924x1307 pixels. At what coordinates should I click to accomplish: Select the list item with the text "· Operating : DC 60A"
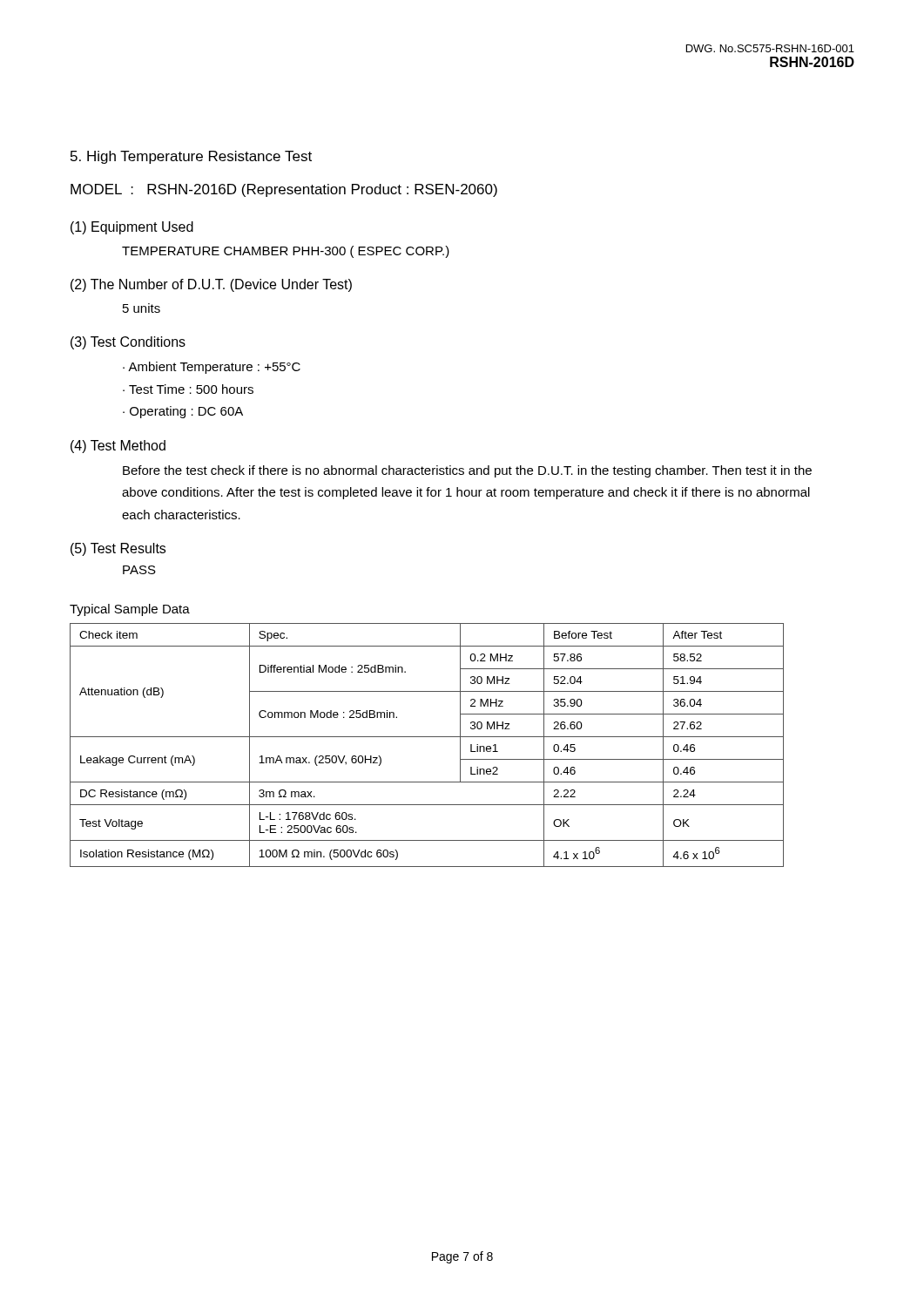(x=183, y=411)
